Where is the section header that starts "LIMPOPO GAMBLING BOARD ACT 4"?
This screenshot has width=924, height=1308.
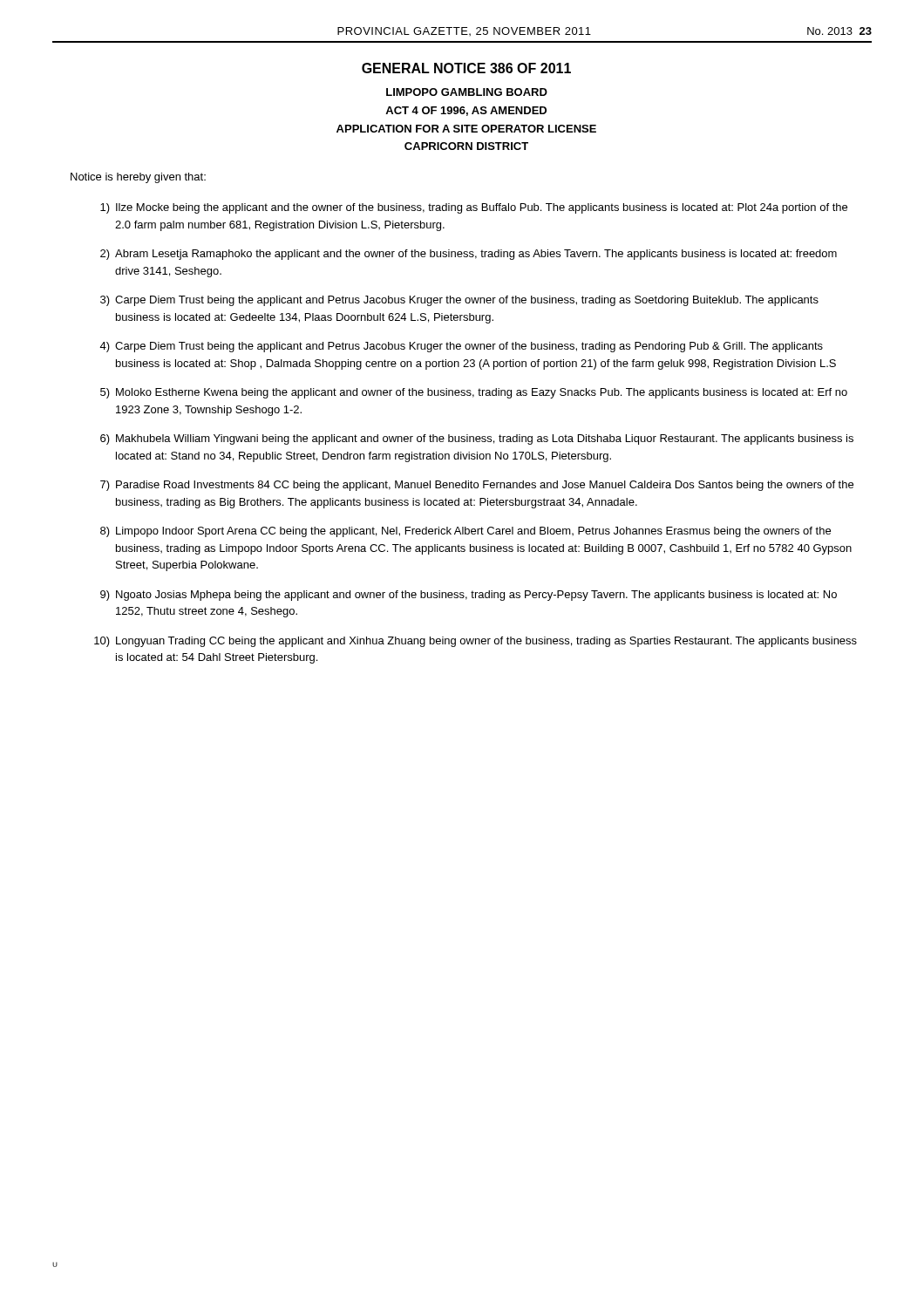pos(466,119)
